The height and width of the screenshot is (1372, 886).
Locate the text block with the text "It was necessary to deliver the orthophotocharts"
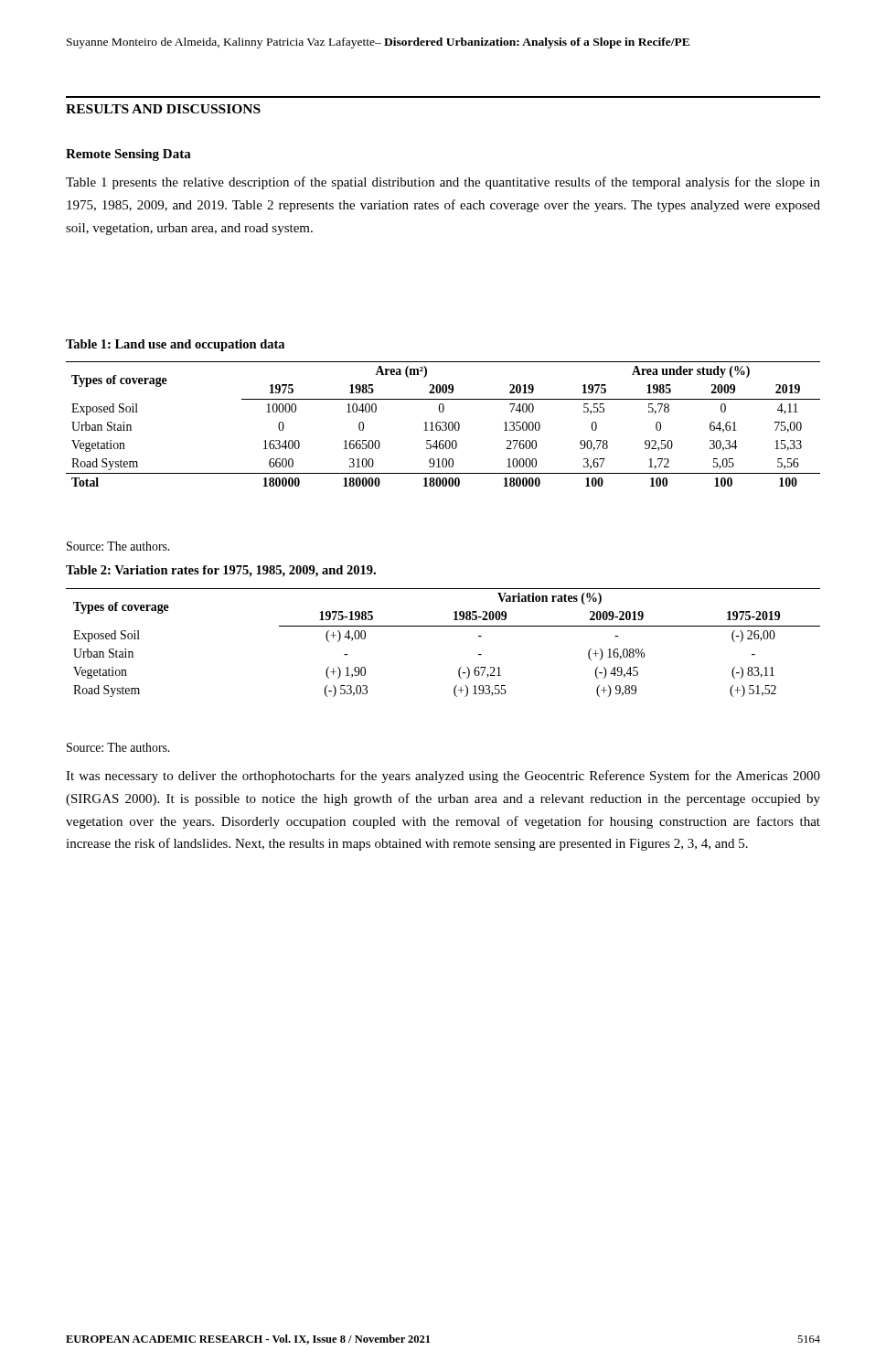pyautogui.click(x=443, y=810)
